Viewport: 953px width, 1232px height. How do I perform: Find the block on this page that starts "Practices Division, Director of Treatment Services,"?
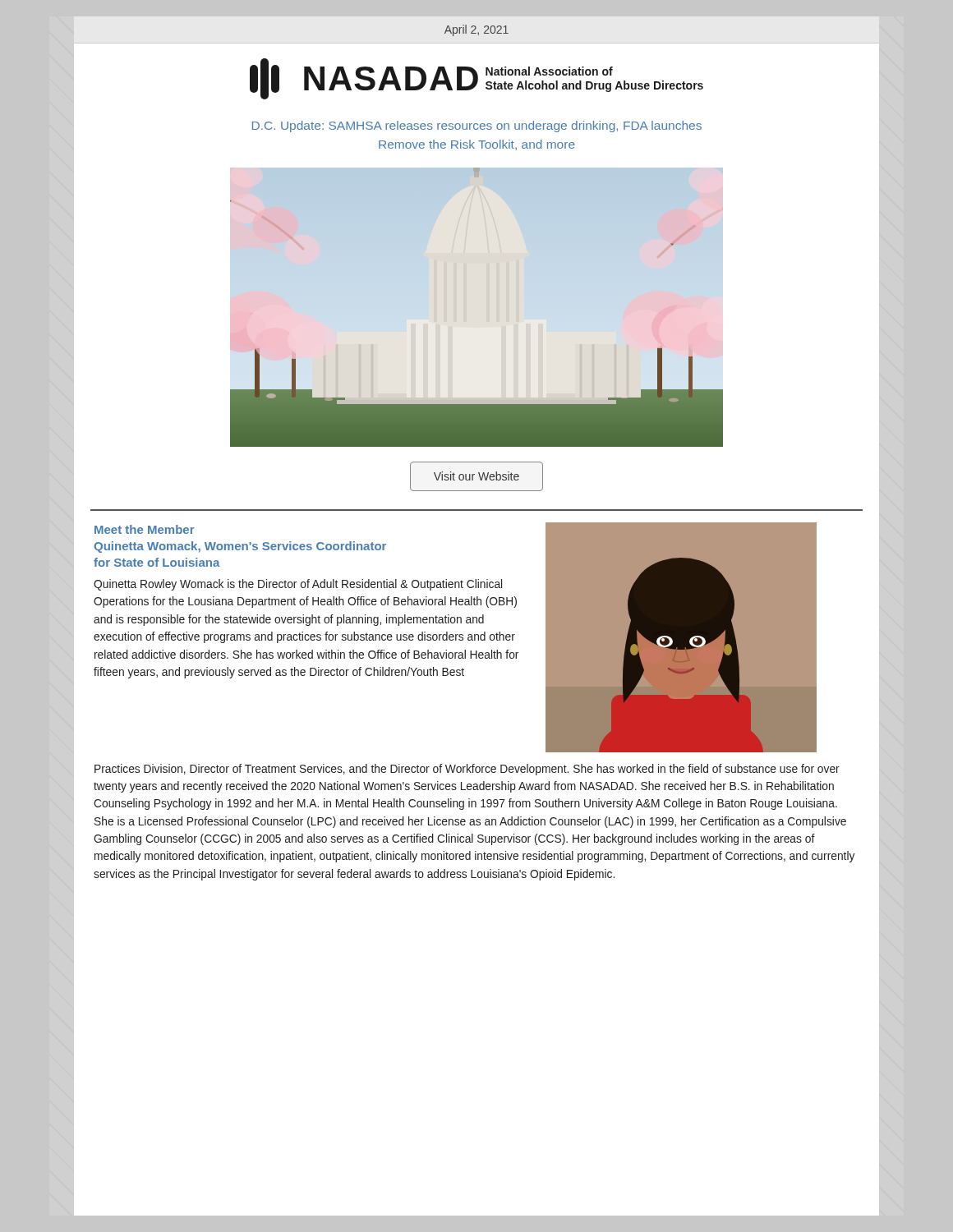click(x=474, y=821)
